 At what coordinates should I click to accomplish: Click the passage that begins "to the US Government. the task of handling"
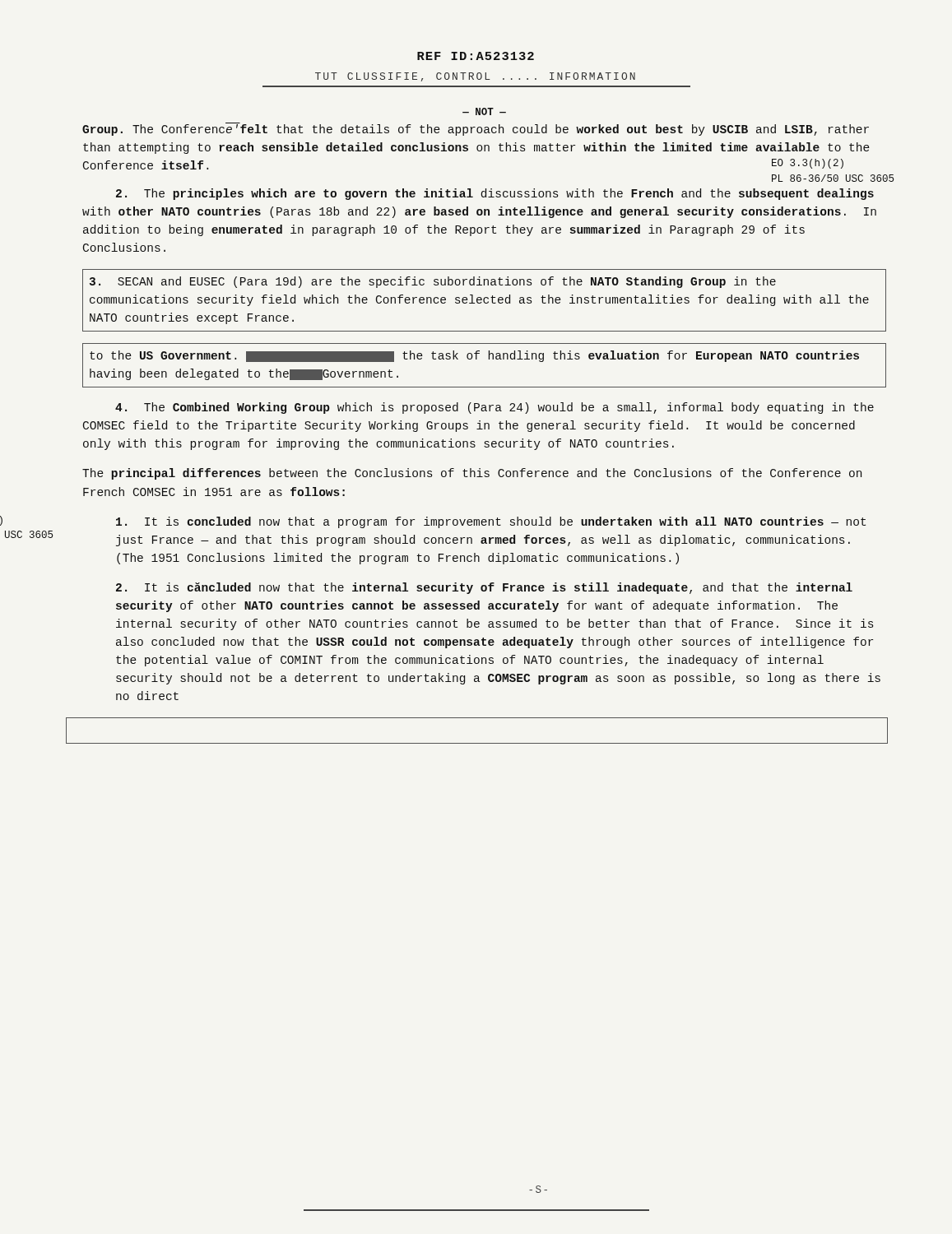pyautogui.click(x=474, y=366)
